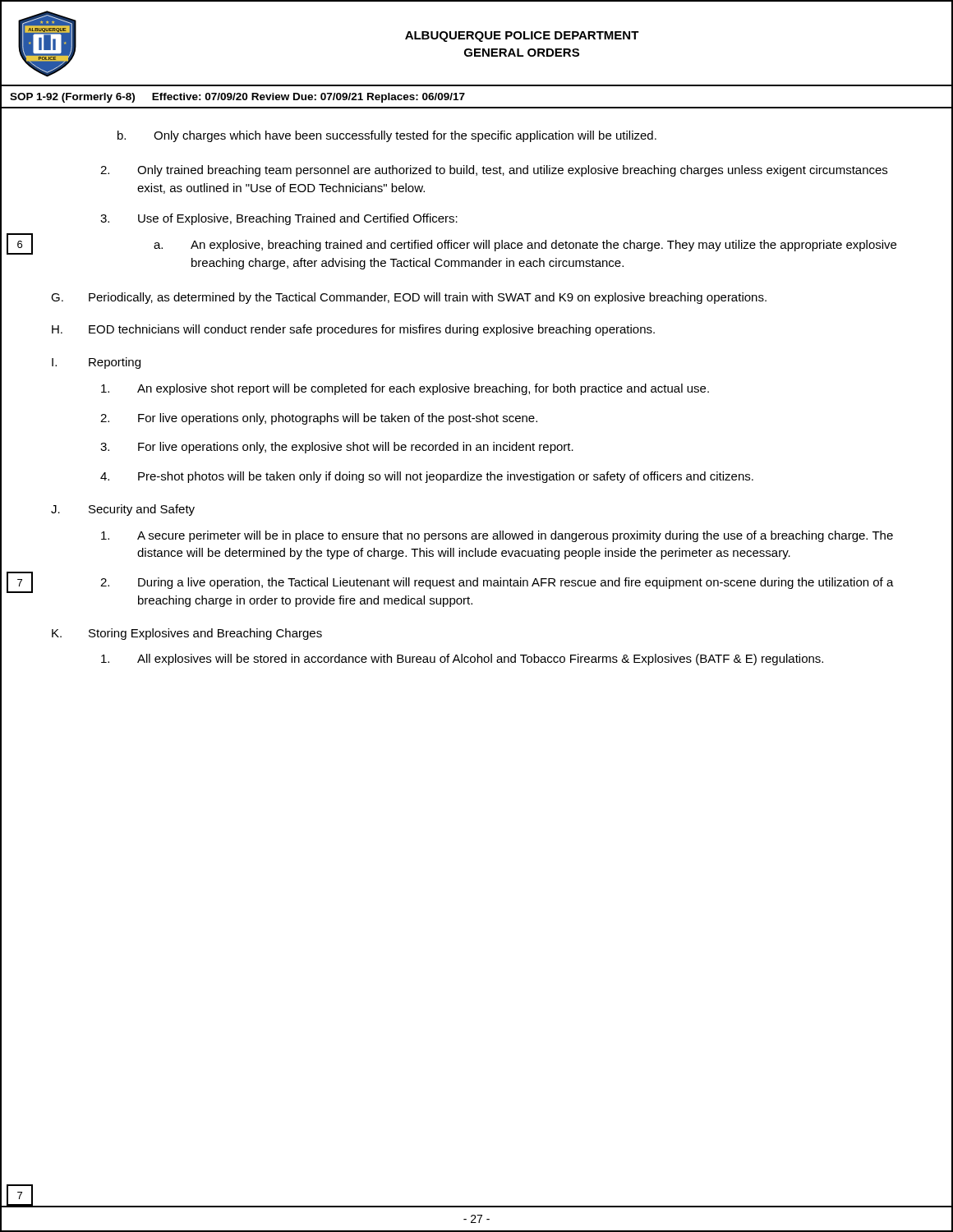Navigate to the element starting "2. Only trained"
The image size is (953, 1232).
click(x=509, y=179)
